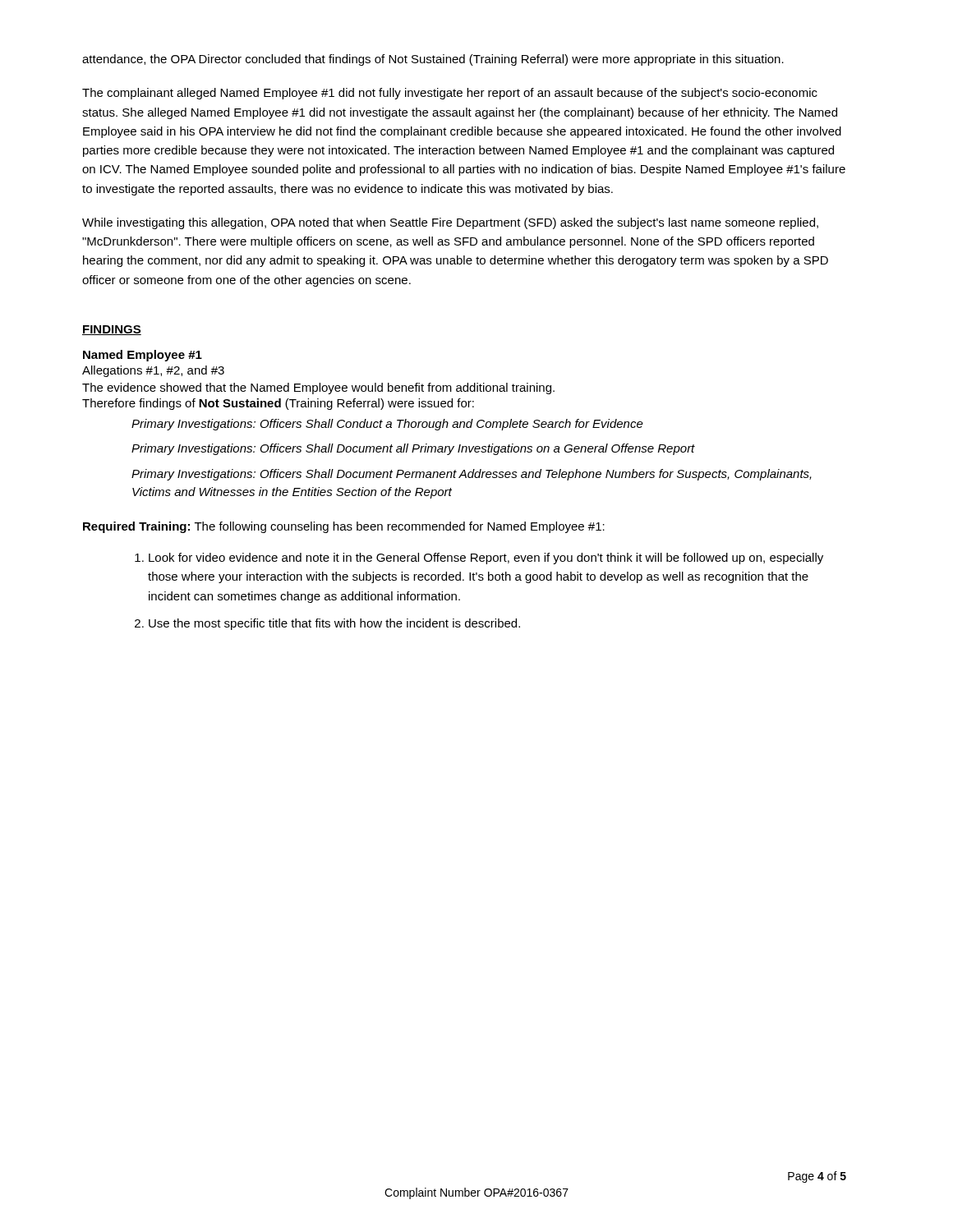953x1232 pixels.
Task: Locate the element starting "Allegations #1, #2, and #3"
Action: [x=153, y=370]
